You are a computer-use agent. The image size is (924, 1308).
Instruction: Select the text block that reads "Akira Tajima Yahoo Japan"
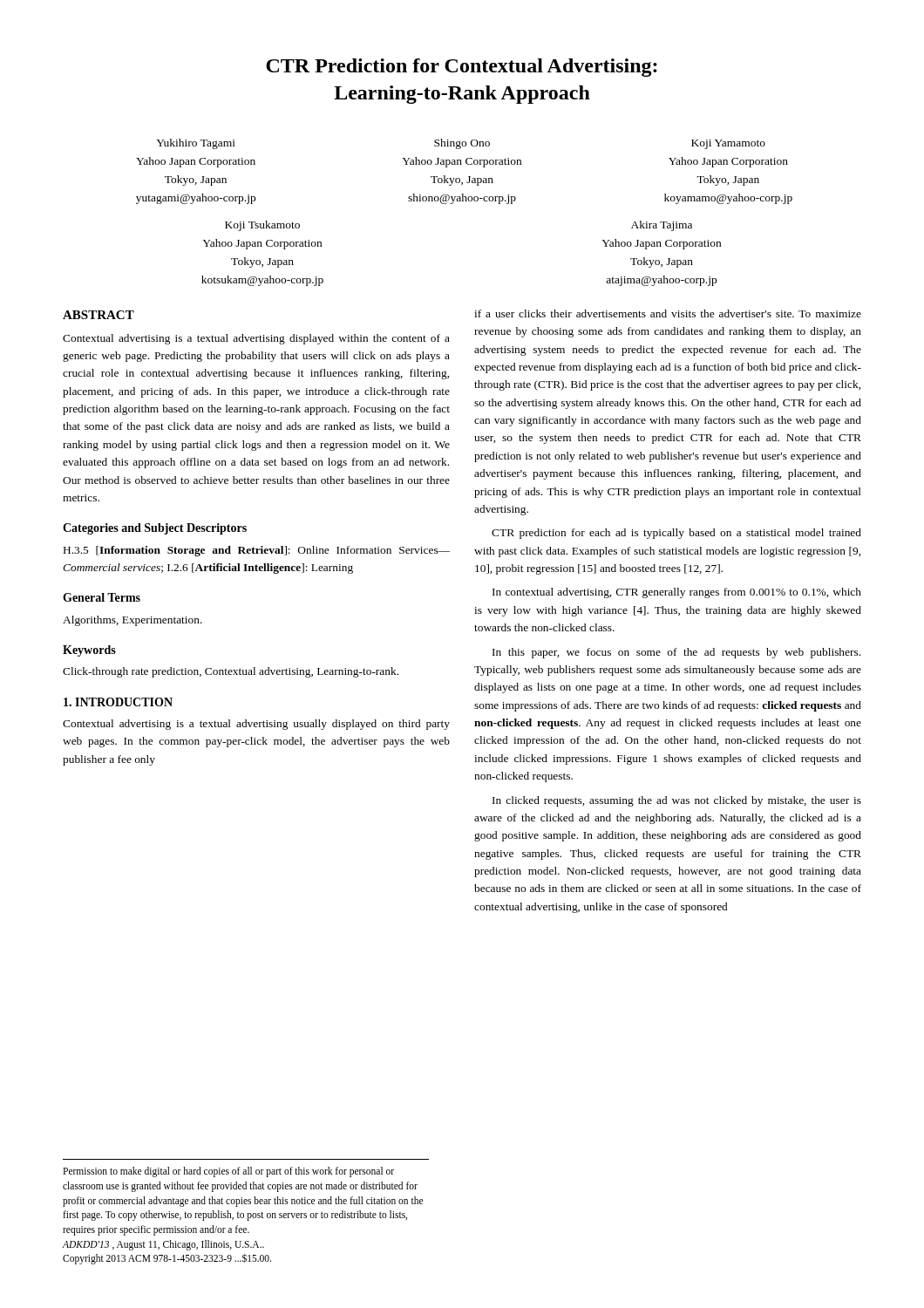(662, 252)
